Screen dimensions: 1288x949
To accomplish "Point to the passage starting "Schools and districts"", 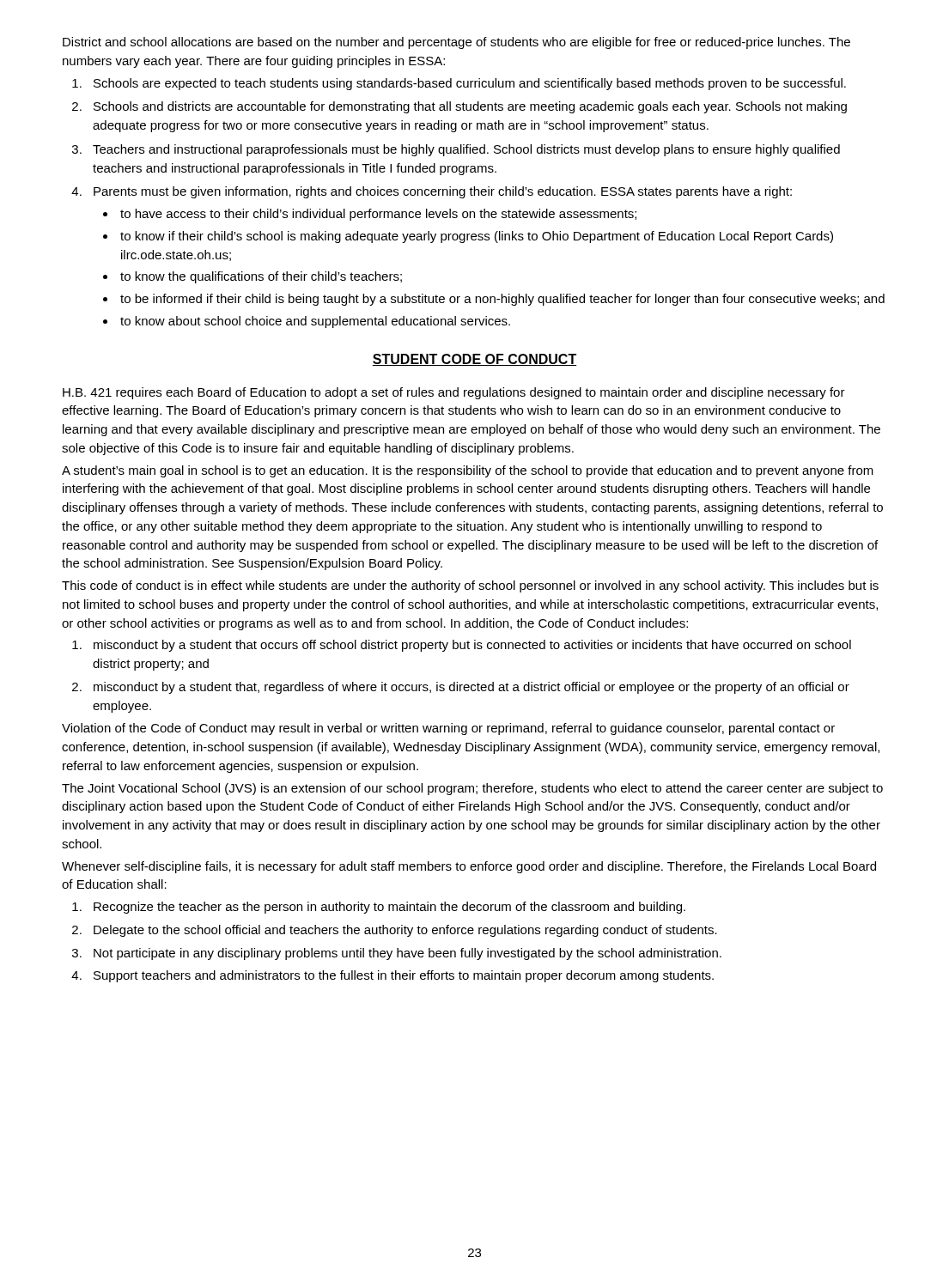I will click(470, 116).
